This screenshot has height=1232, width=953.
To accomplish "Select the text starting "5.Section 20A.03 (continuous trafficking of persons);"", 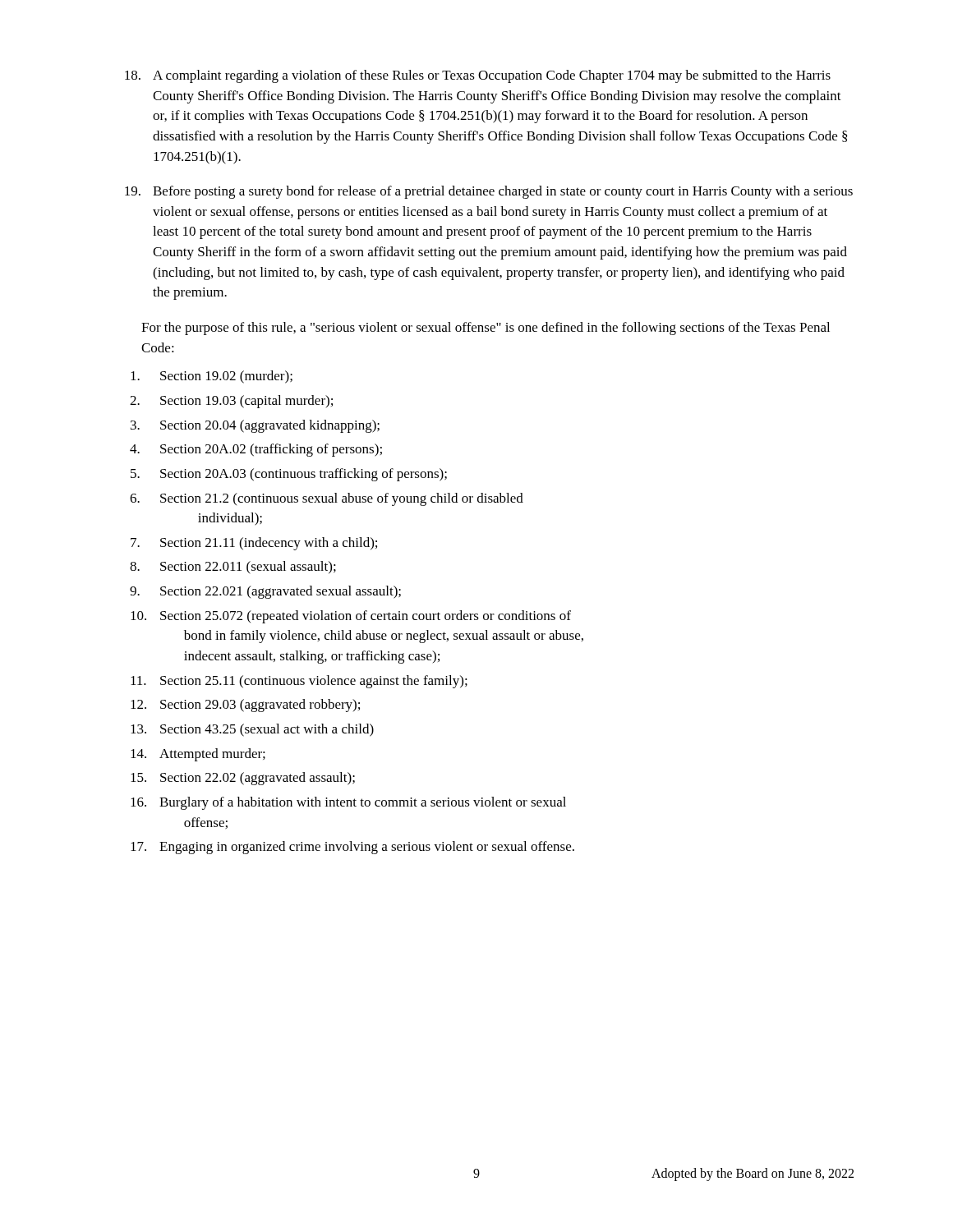I will point(289,475).
